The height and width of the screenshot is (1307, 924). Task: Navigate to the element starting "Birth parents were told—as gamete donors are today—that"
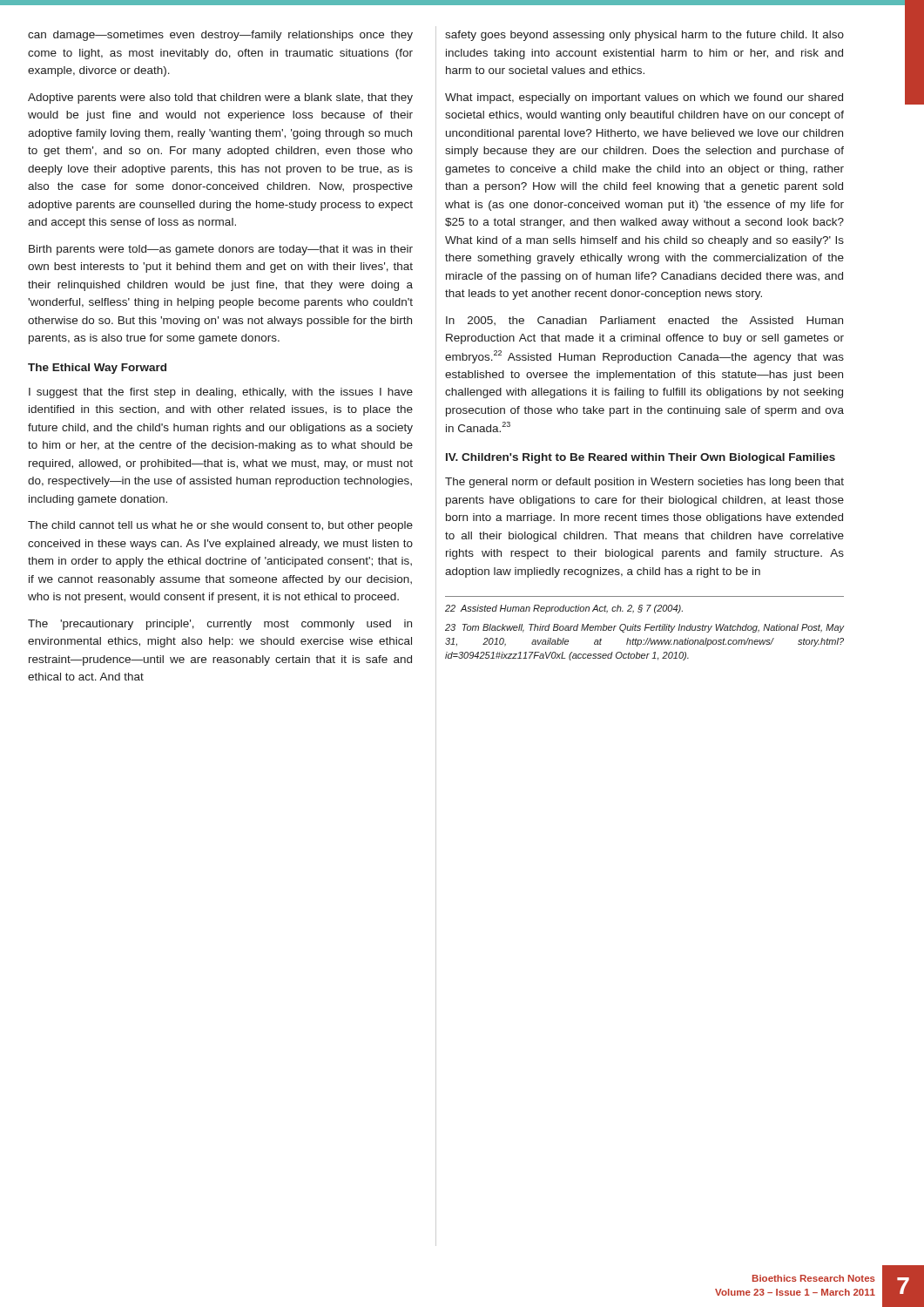(x=220, y=294)
